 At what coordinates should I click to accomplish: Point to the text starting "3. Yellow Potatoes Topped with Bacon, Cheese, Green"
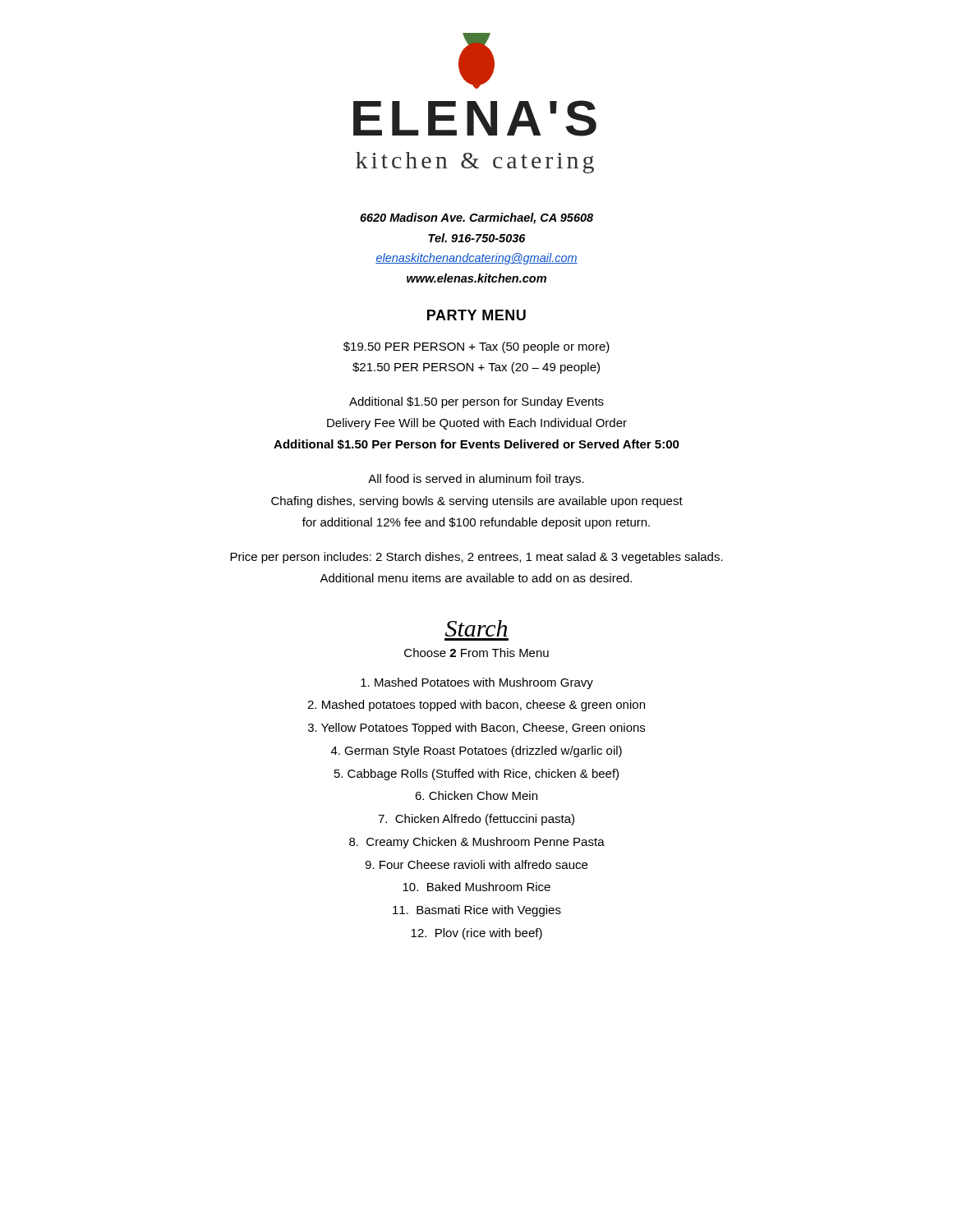click(476, 727)
